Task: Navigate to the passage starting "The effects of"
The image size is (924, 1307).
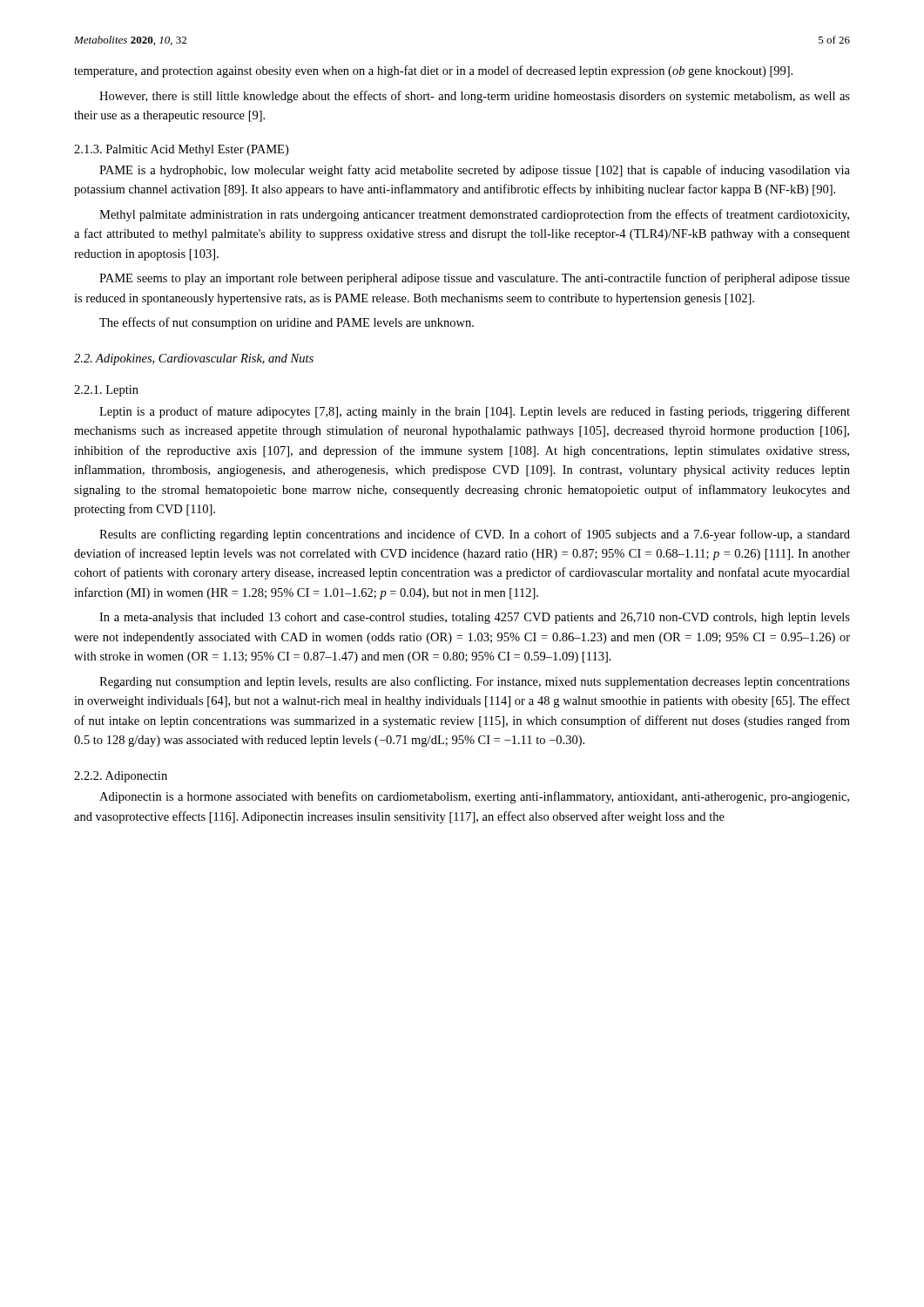Action: click(462, 323)
